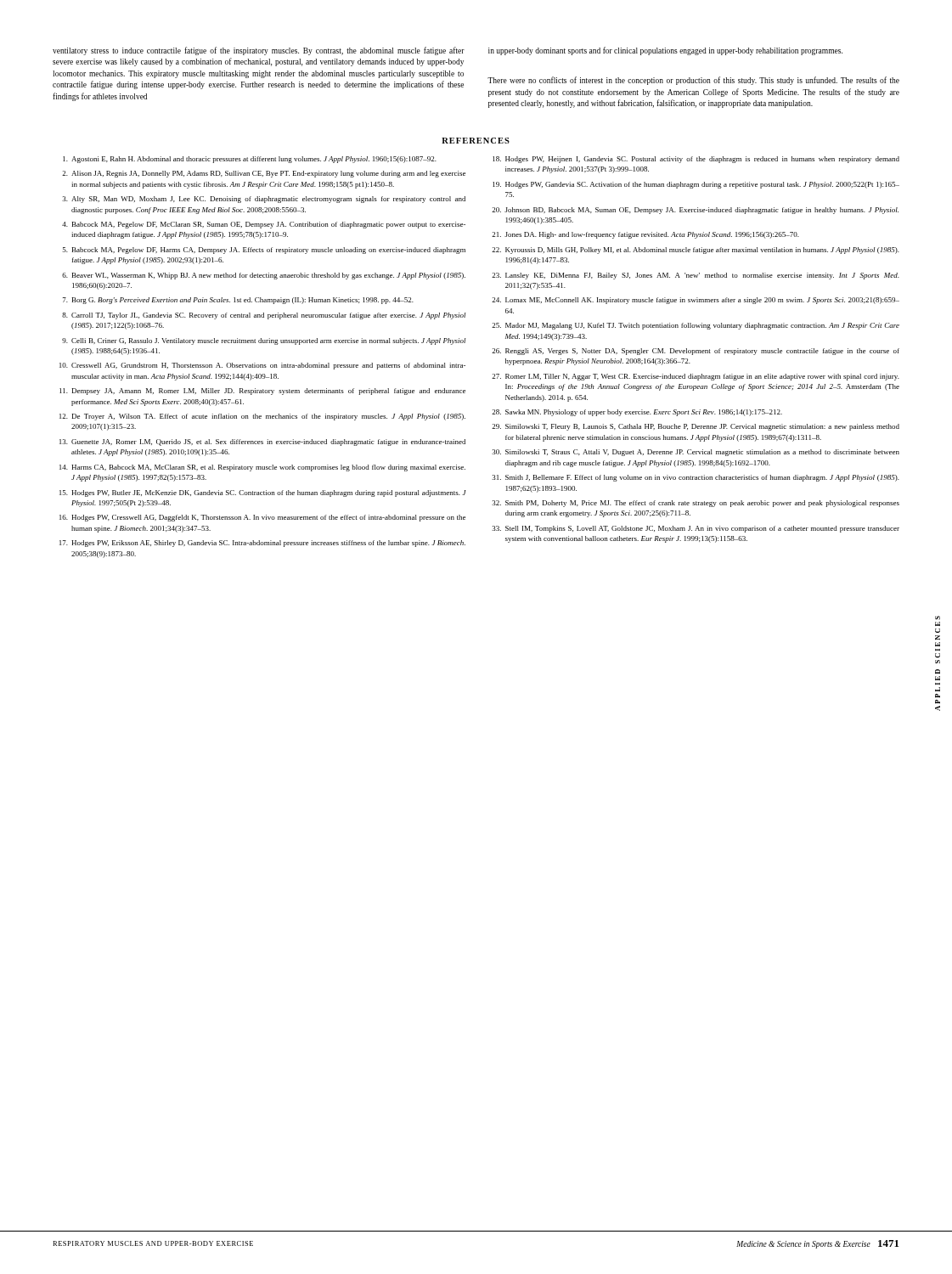The width and height of the screenshot is (952, 1274).
Task: Find the region starting "25. Mador MJ, Magalang UJ, Kufel TJ. Twitch"
Action: (693, 331)
